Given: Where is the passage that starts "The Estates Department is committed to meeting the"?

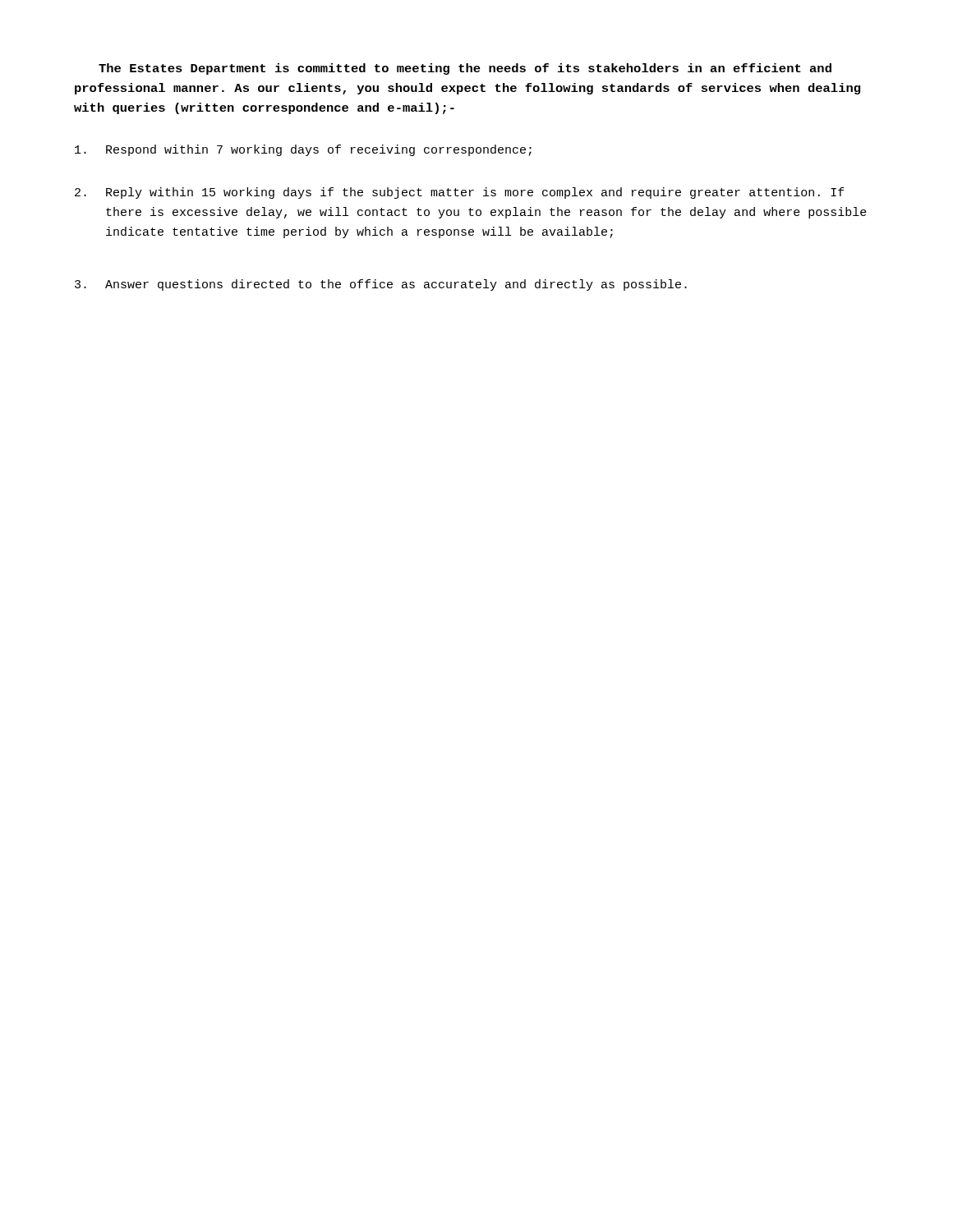Looking at the screenshot, I should 467,89.
